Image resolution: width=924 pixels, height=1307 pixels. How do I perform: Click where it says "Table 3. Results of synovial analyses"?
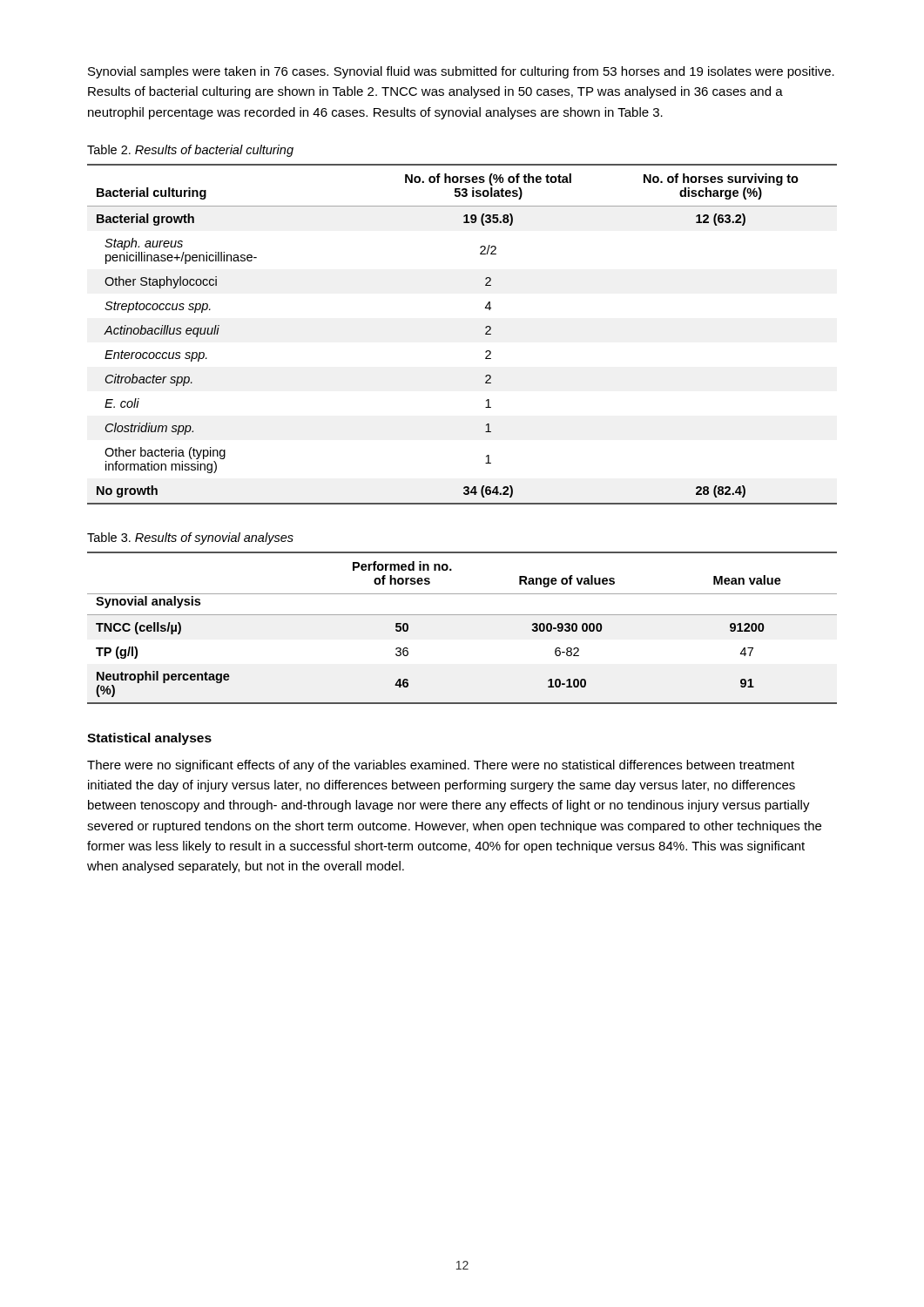(x=190, y=537)
